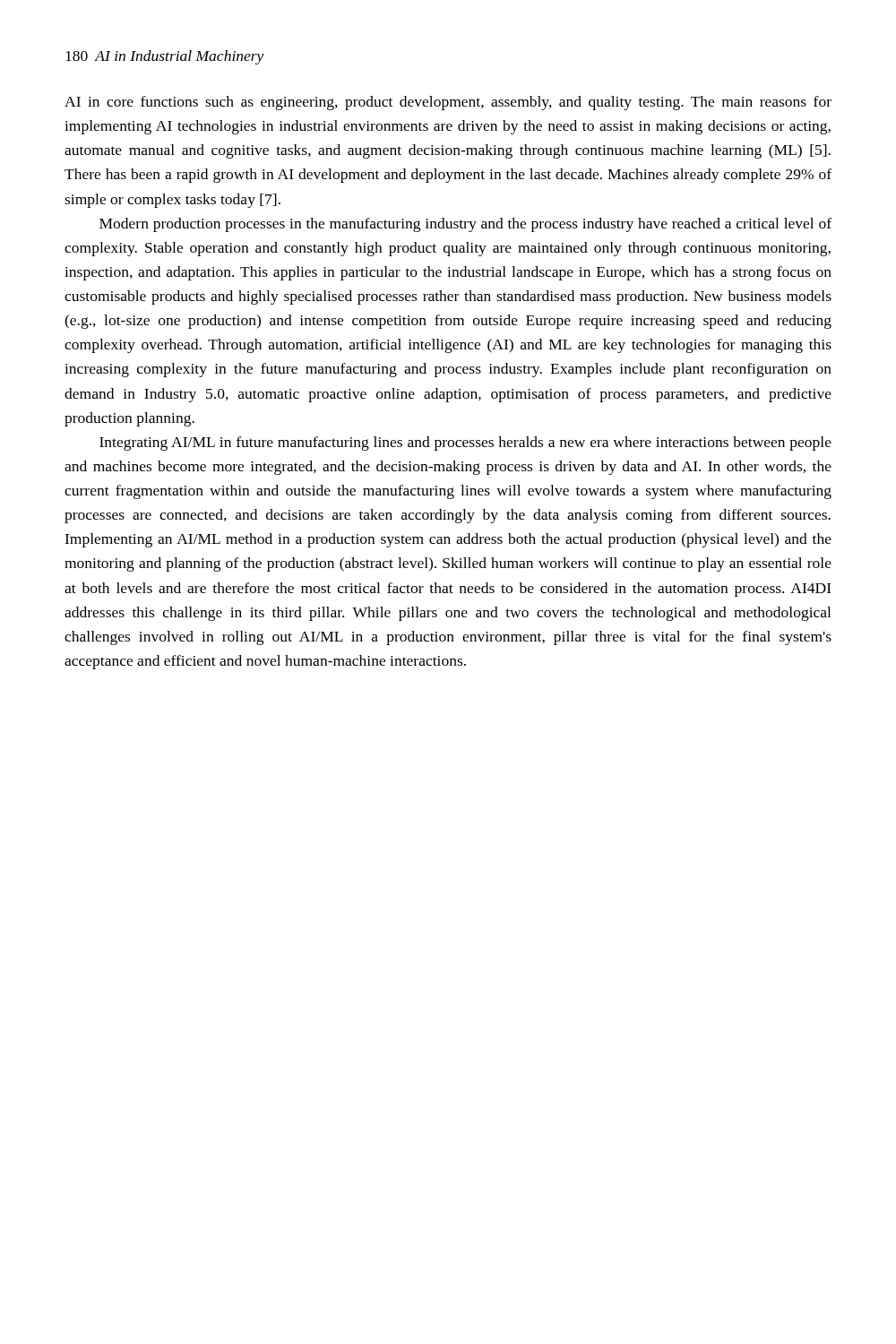This screenshot has height=1344, width=896.
Task: Click on the passage starting "Integrating AI/ML in future manufacturing lines and"
Action: (x=448, y=551)
